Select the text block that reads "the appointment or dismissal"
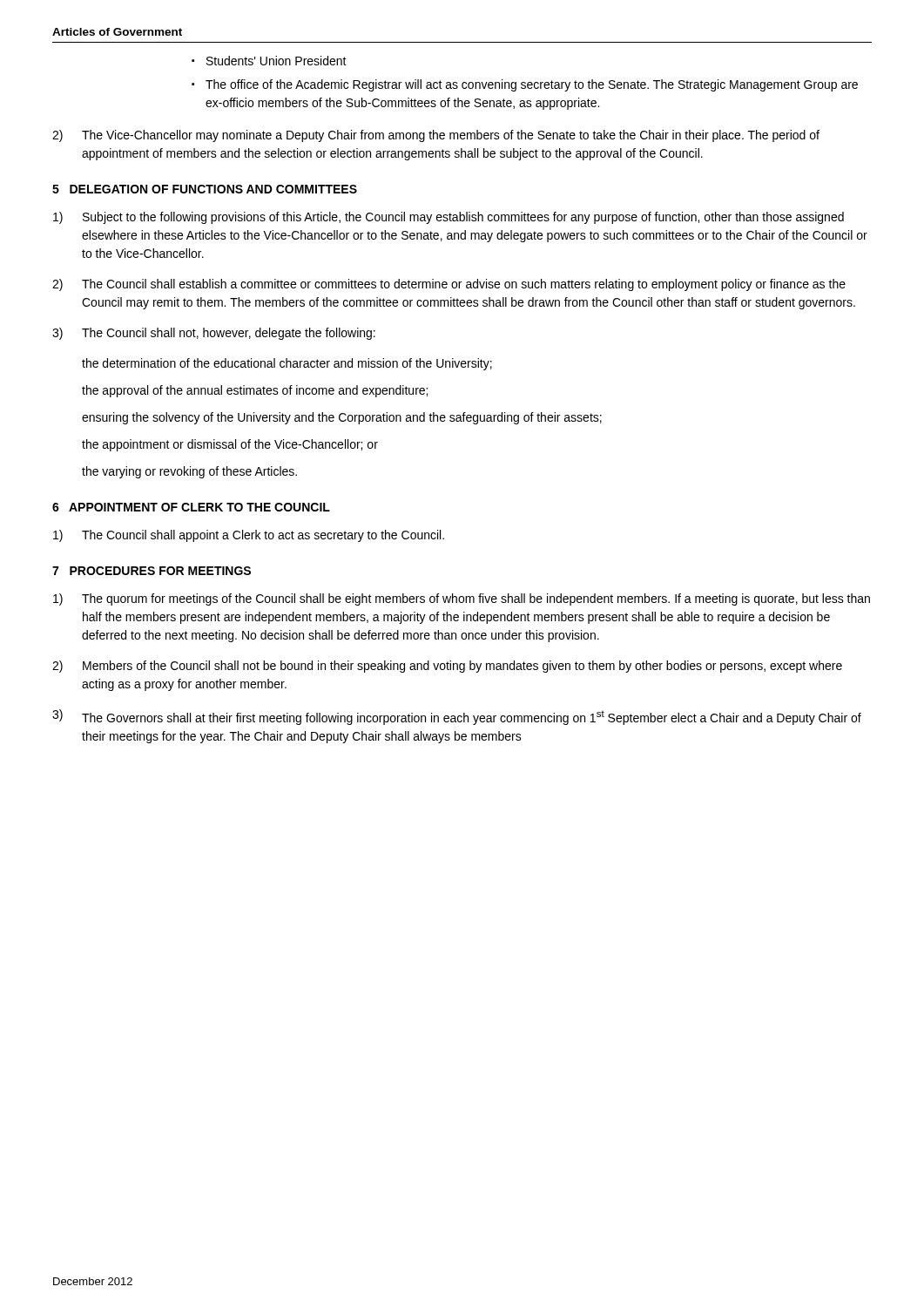The image size is (924, 1307). coord(230,444)
